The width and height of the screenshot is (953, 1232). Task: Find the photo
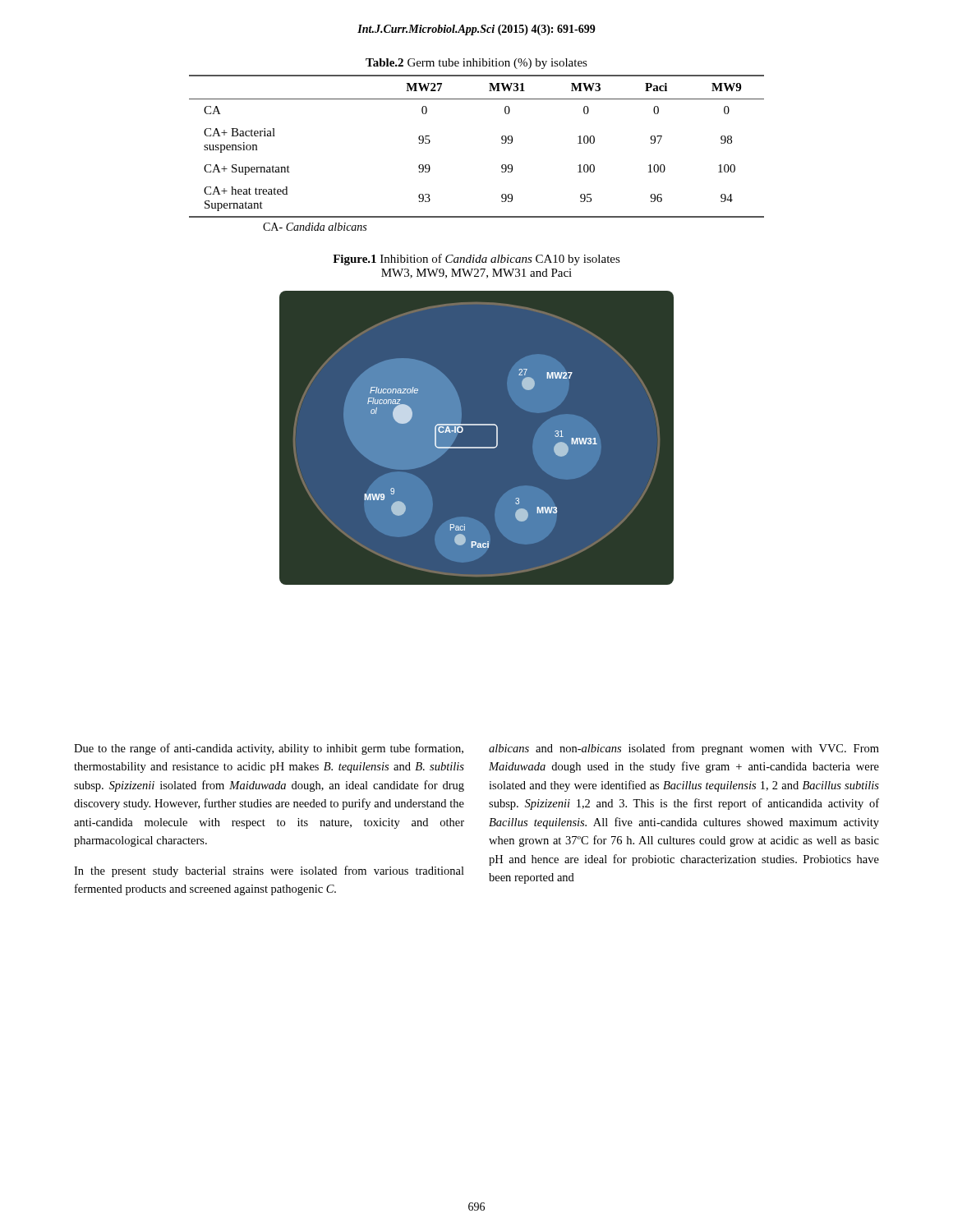(476, 439)
